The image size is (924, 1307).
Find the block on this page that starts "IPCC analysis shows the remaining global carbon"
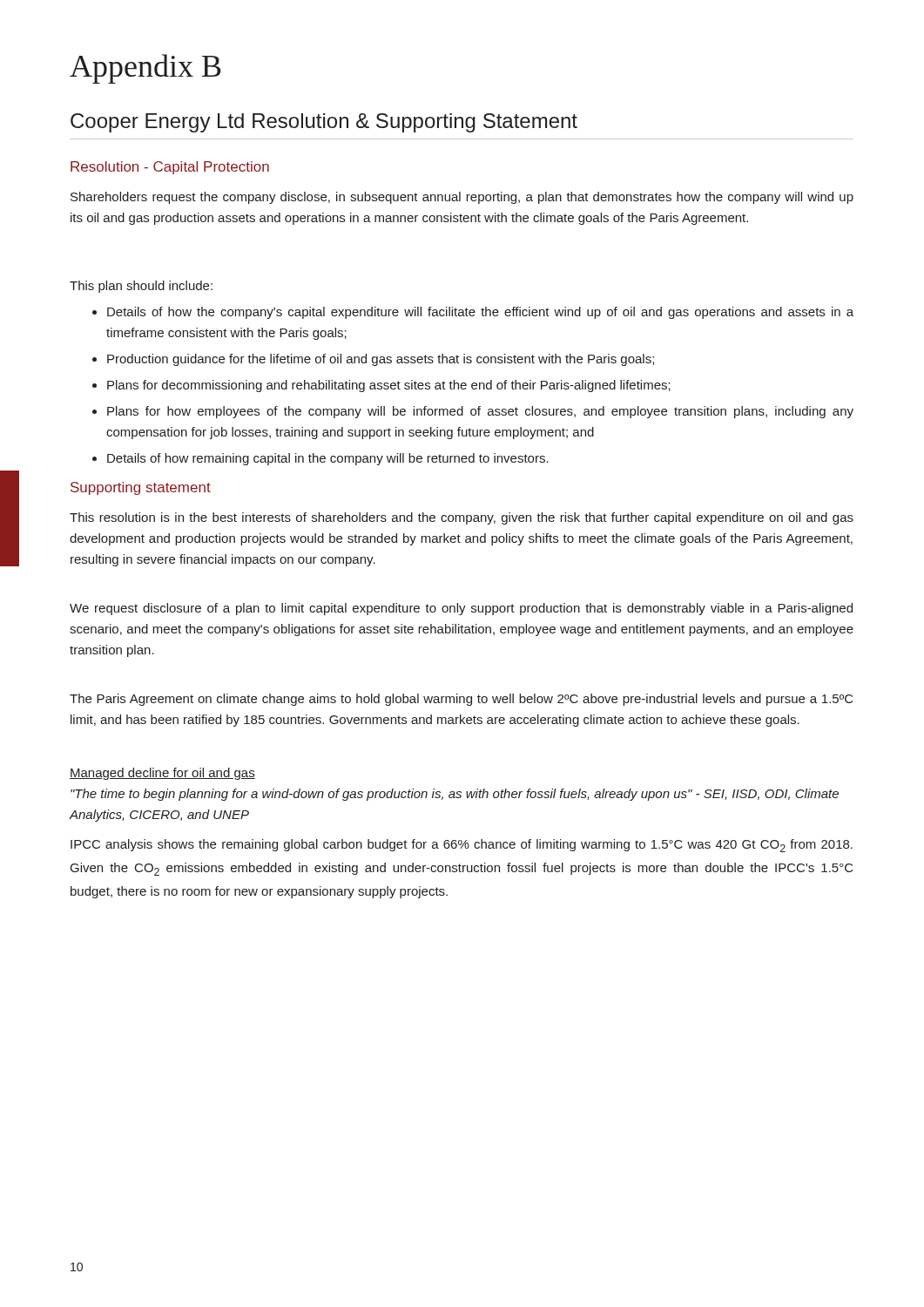click(462, 867)
